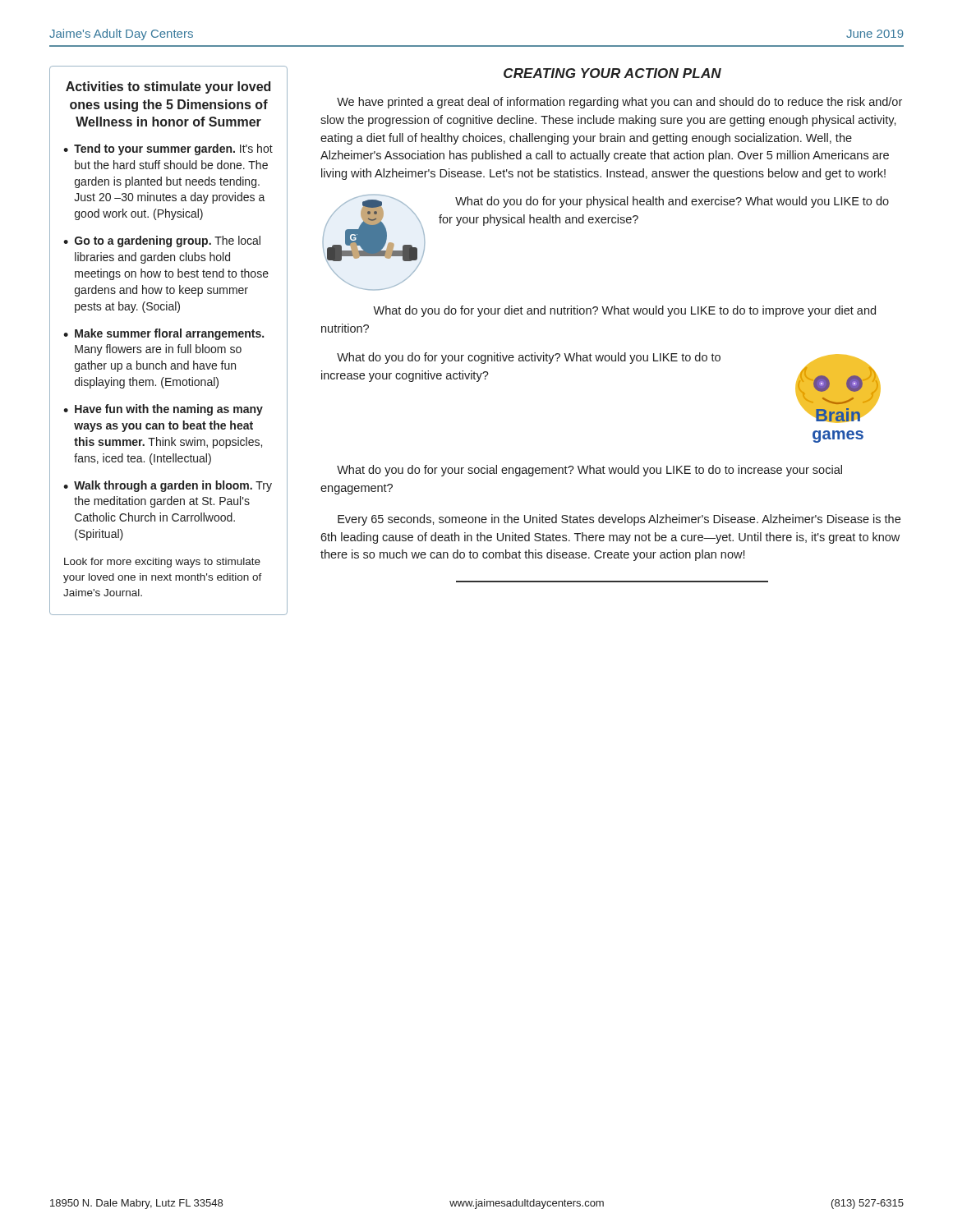Point to the block beginning "We have printed a great deal of information"

[x=611, y=138]
